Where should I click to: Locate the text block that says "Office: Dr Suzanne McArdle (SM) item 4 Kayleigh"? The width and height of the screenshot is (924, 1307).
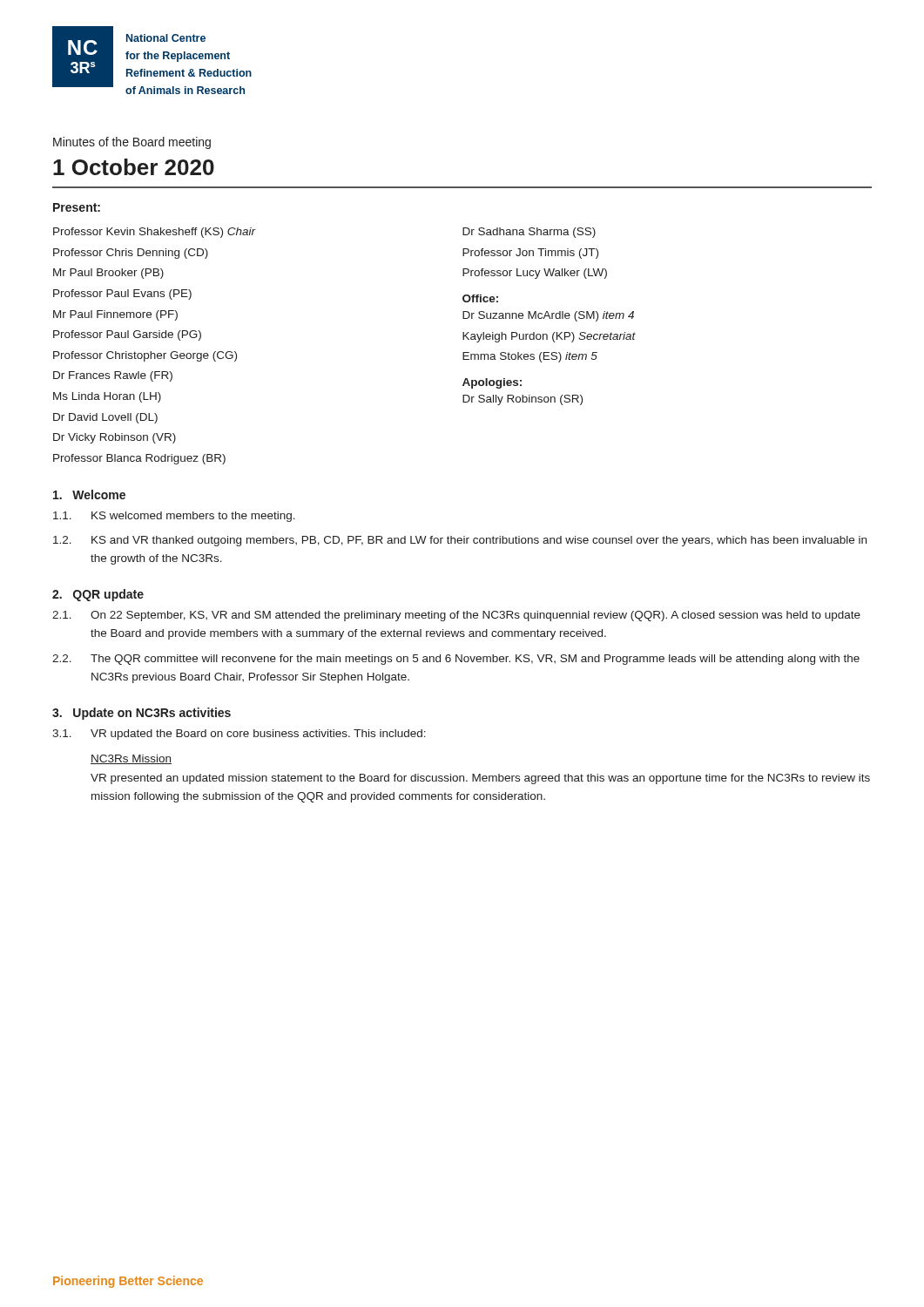(x=480, y=298)
